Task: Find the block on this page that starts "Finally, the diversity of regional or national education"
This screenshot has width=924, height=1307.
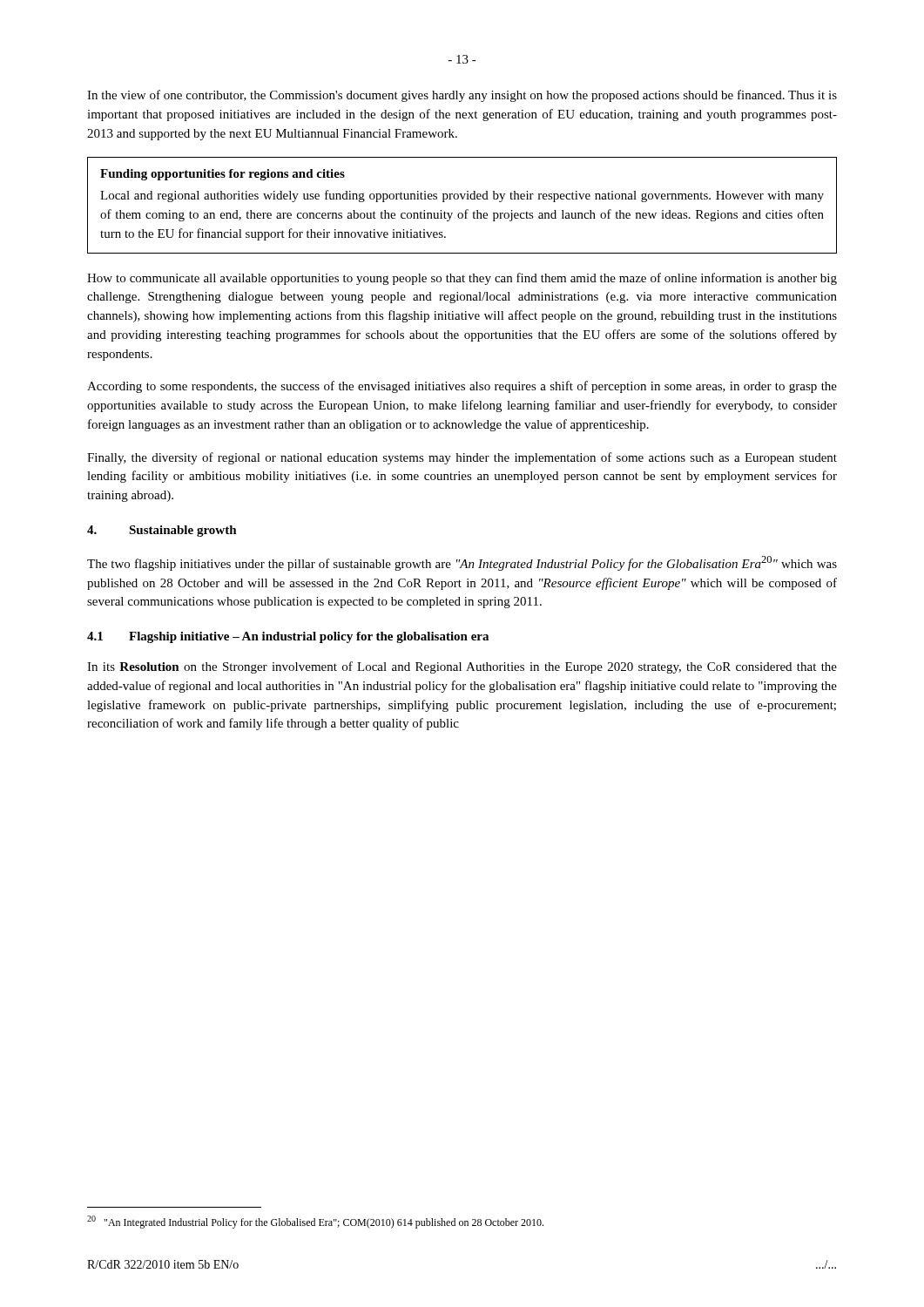Action: pos(462,477)
